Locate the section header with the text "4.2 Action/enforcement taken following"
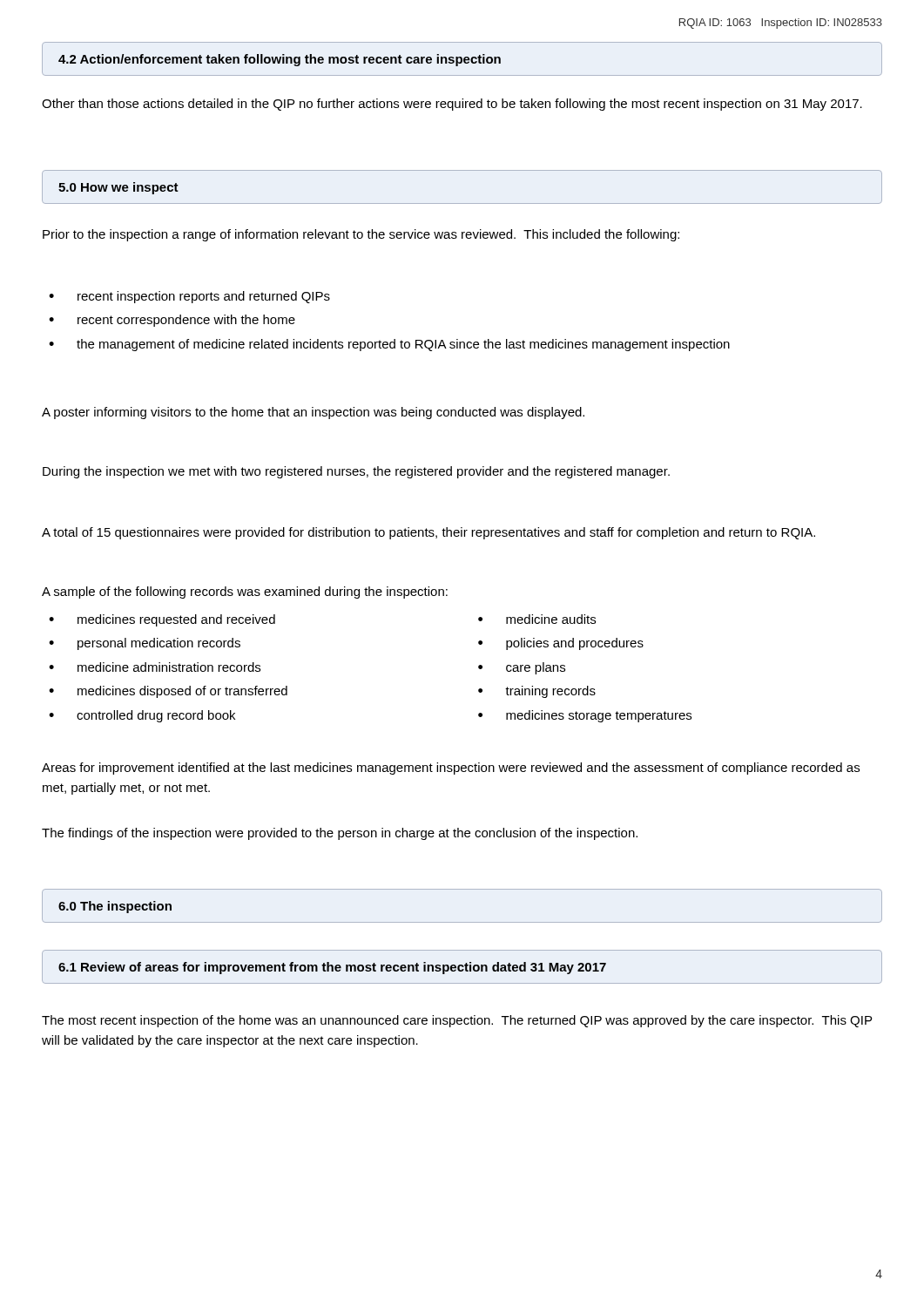The width and height of the screenshot is (924, 1307). pos(280,59)
